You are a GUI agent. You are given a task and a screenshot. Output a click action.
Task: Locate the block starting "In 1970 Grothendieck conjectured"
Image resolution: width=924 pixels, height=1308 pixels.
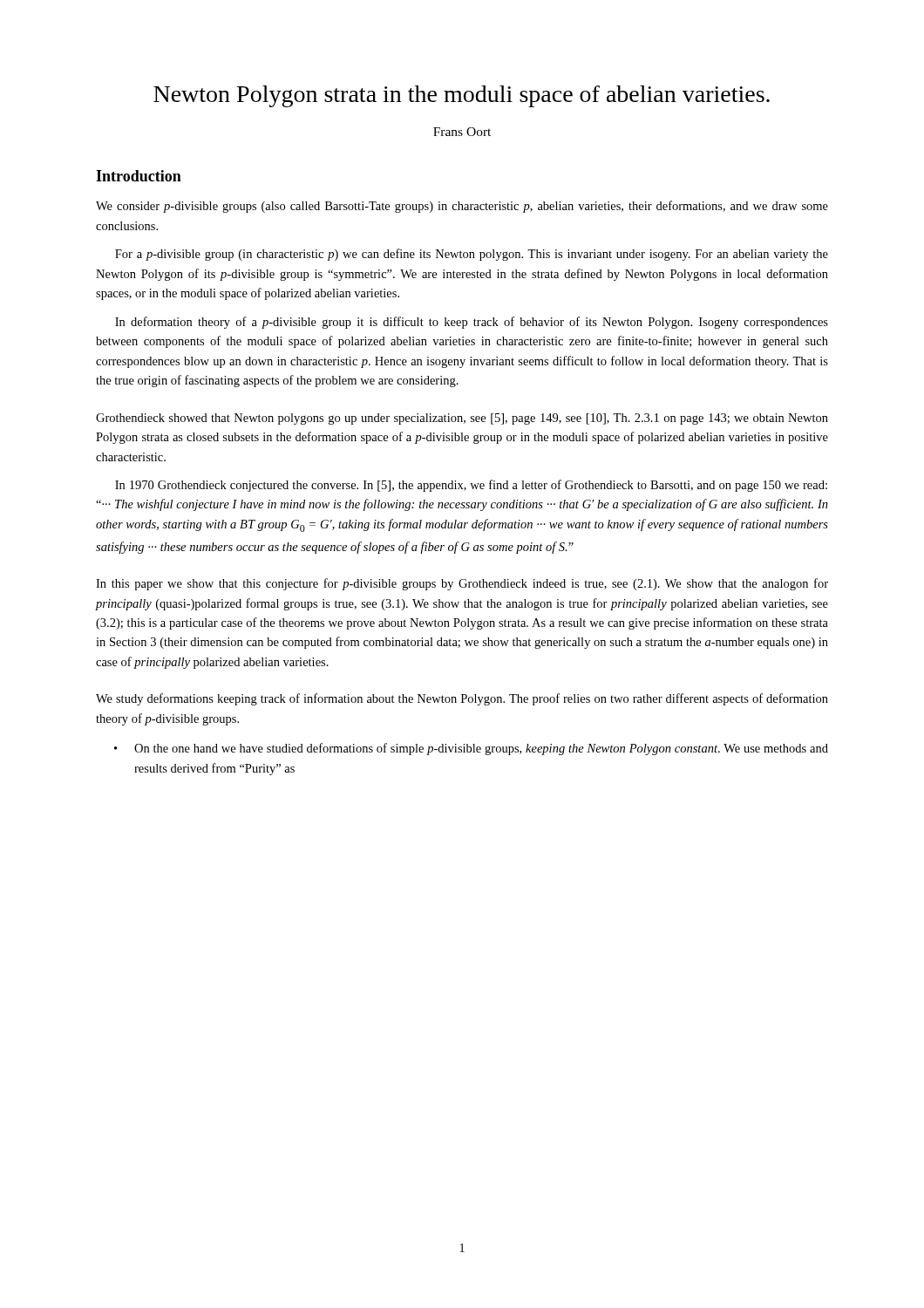pos(462,516)
